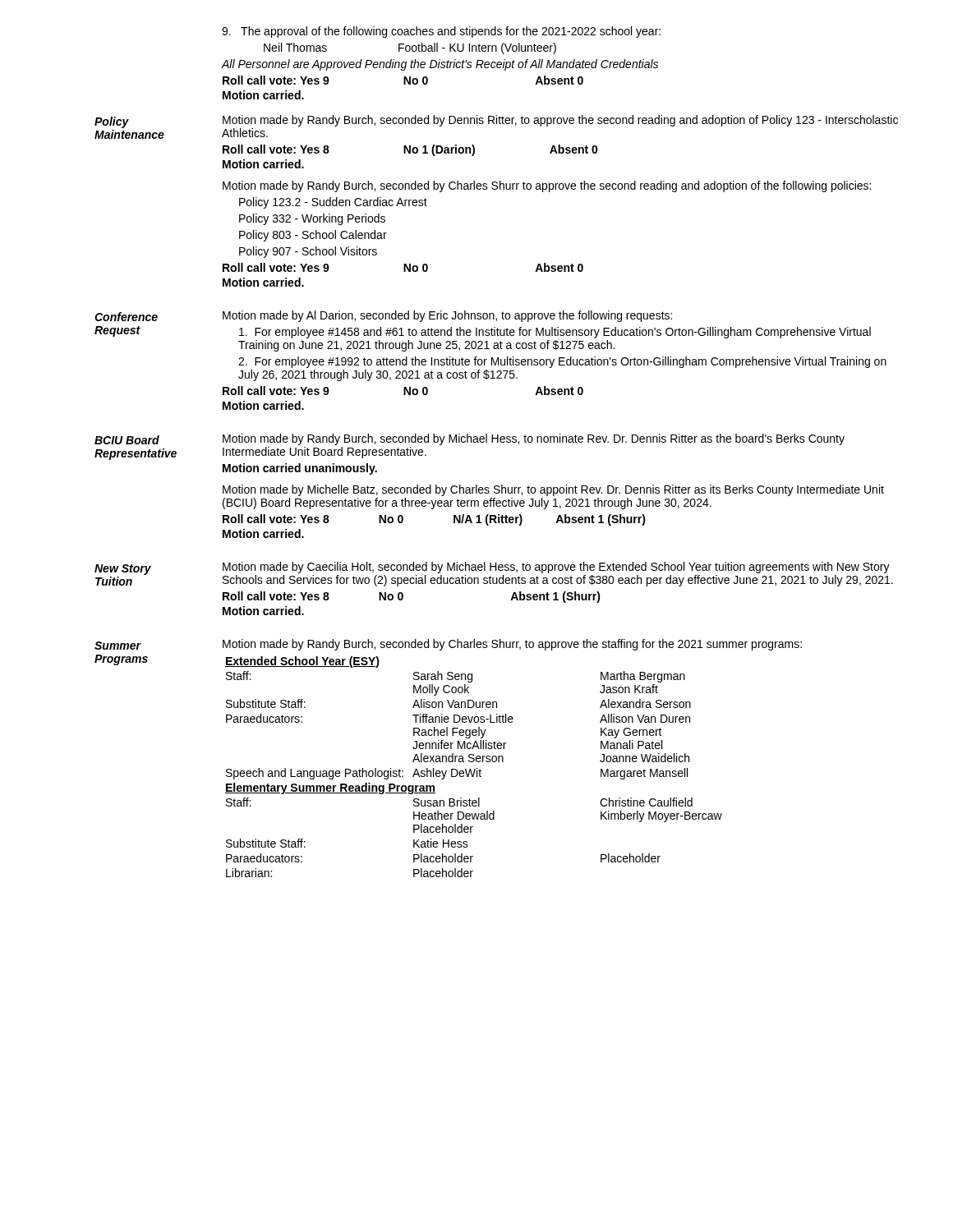Locate the block of text that opens with "The approval of the"
The image size is (953, 1232).
(561, 63)
